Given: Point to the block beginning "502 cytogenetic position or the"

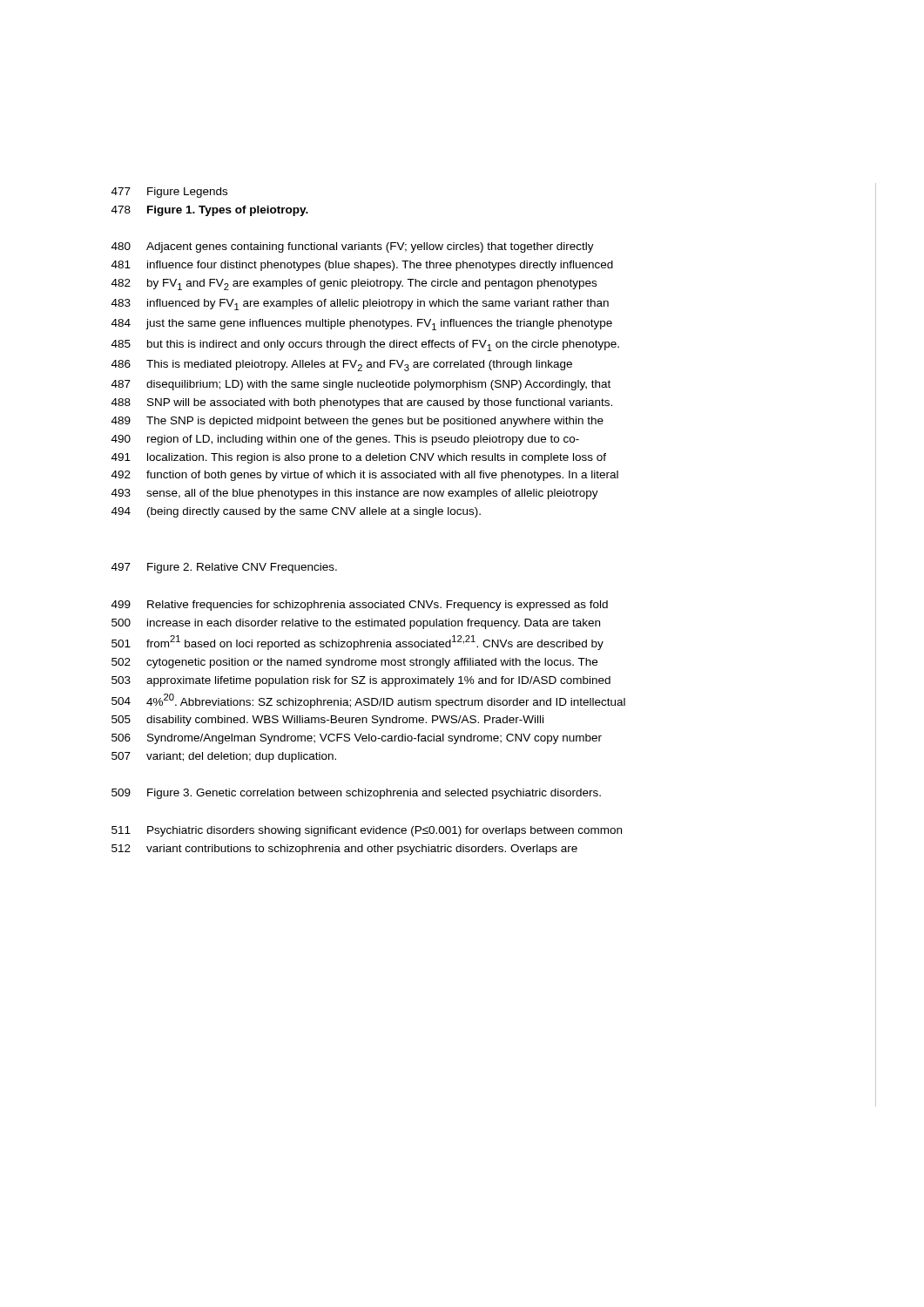Looking at the screenshot, I should 434,663.
